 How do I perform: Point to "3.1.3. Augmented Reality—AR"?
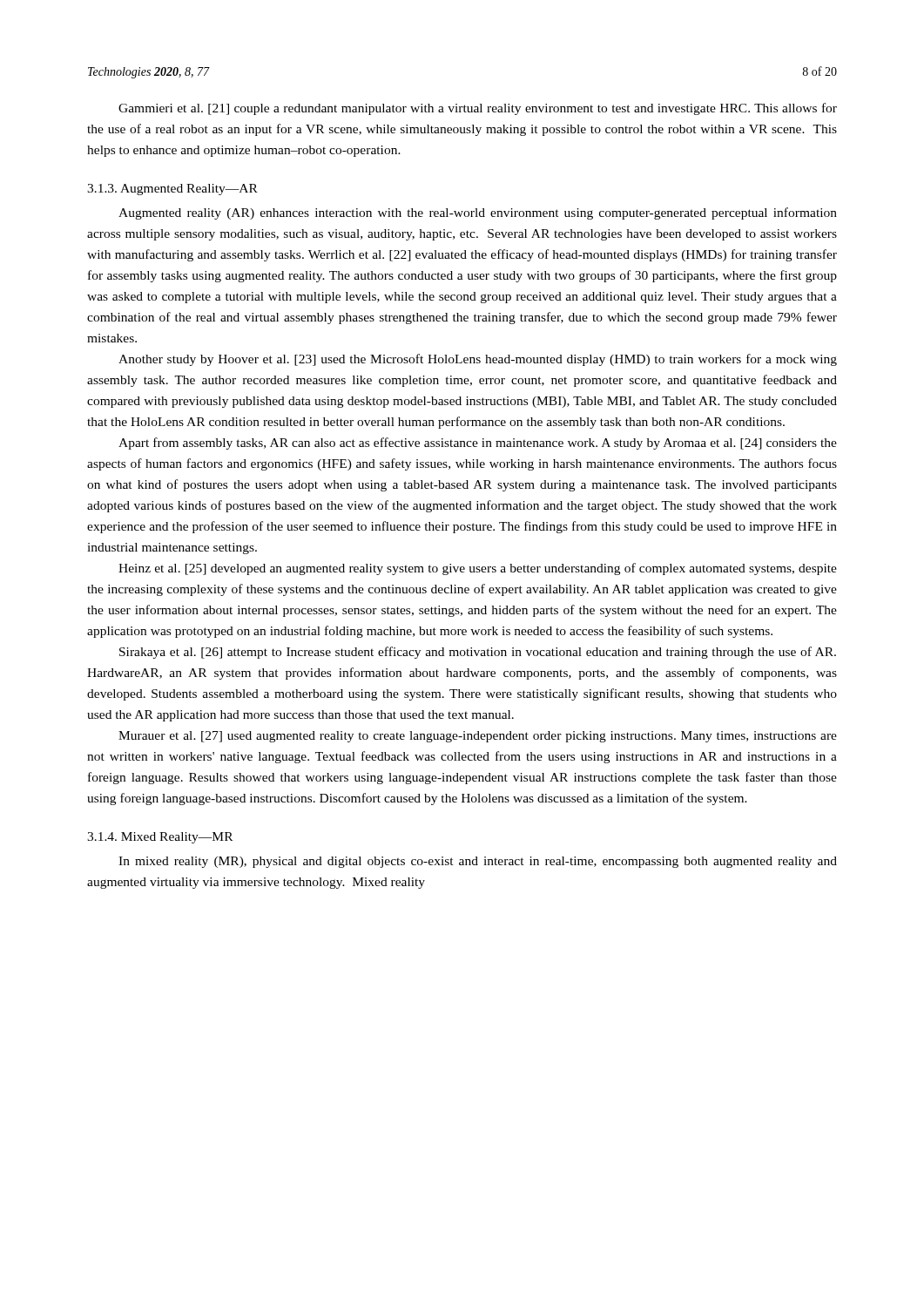172,188
